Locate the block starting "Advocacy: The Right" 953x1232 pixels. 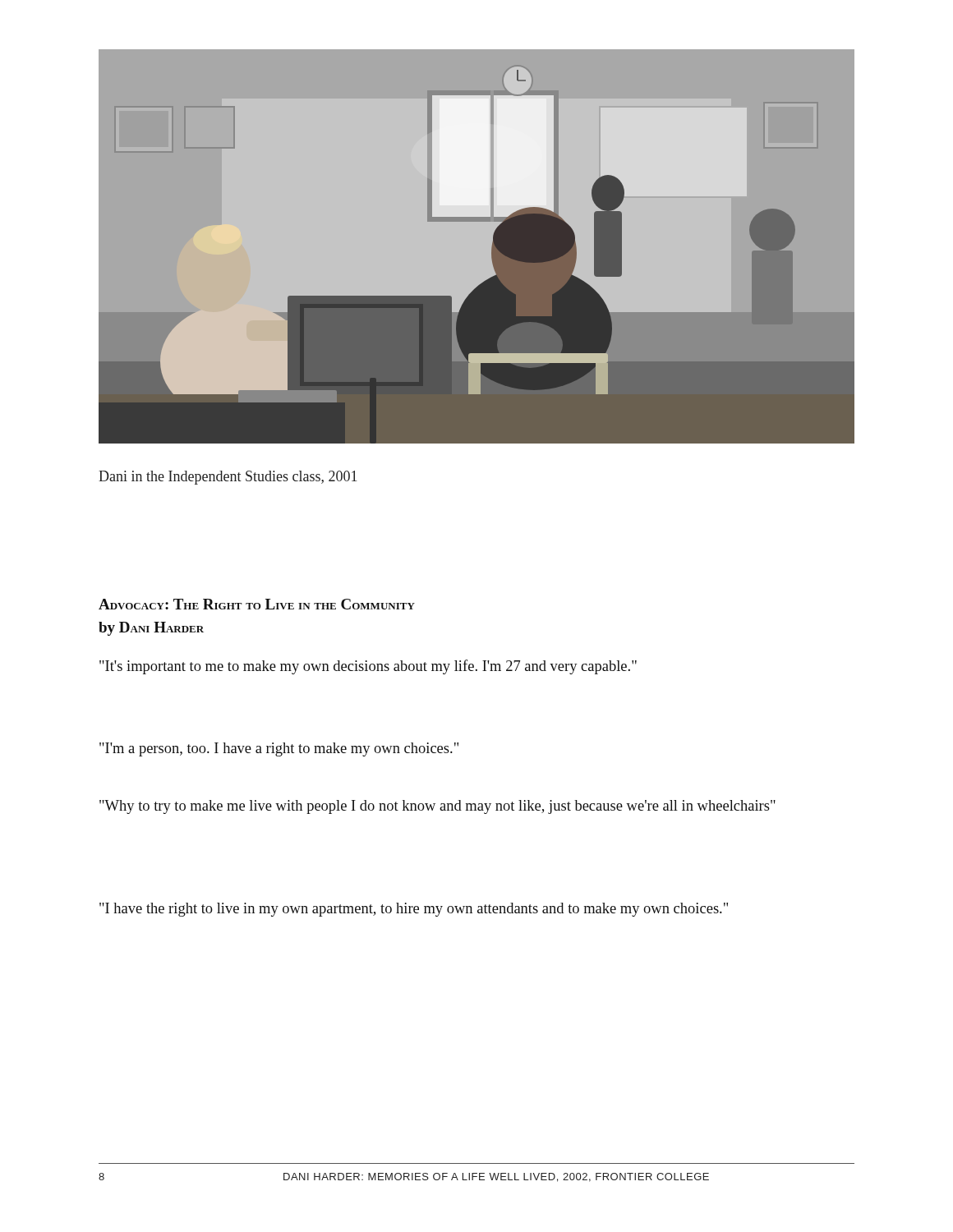click(257, 604)
